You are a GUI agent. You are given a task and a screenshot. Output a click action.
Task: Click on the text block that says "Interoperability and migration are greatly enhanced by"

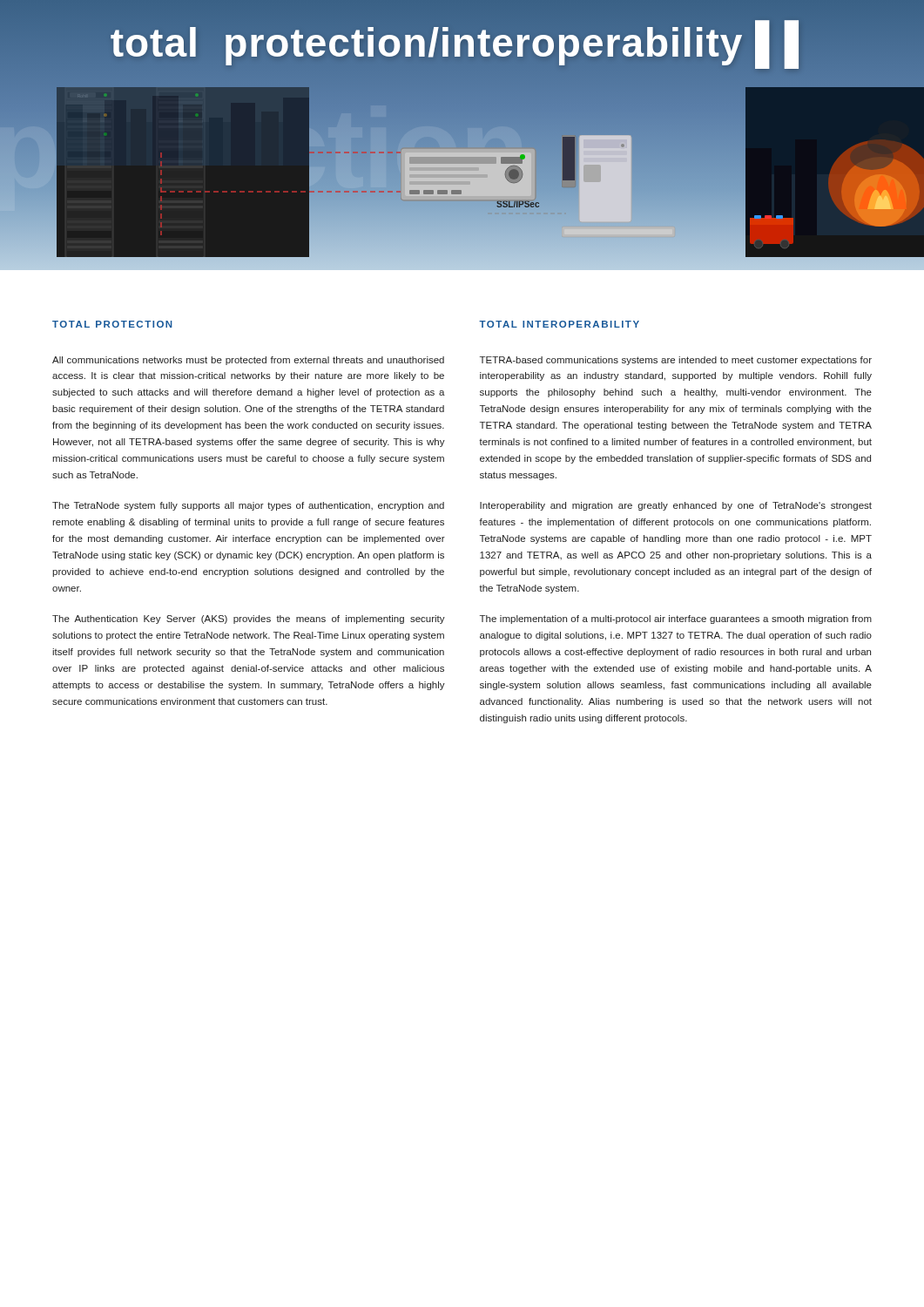(x=676, y=547)
